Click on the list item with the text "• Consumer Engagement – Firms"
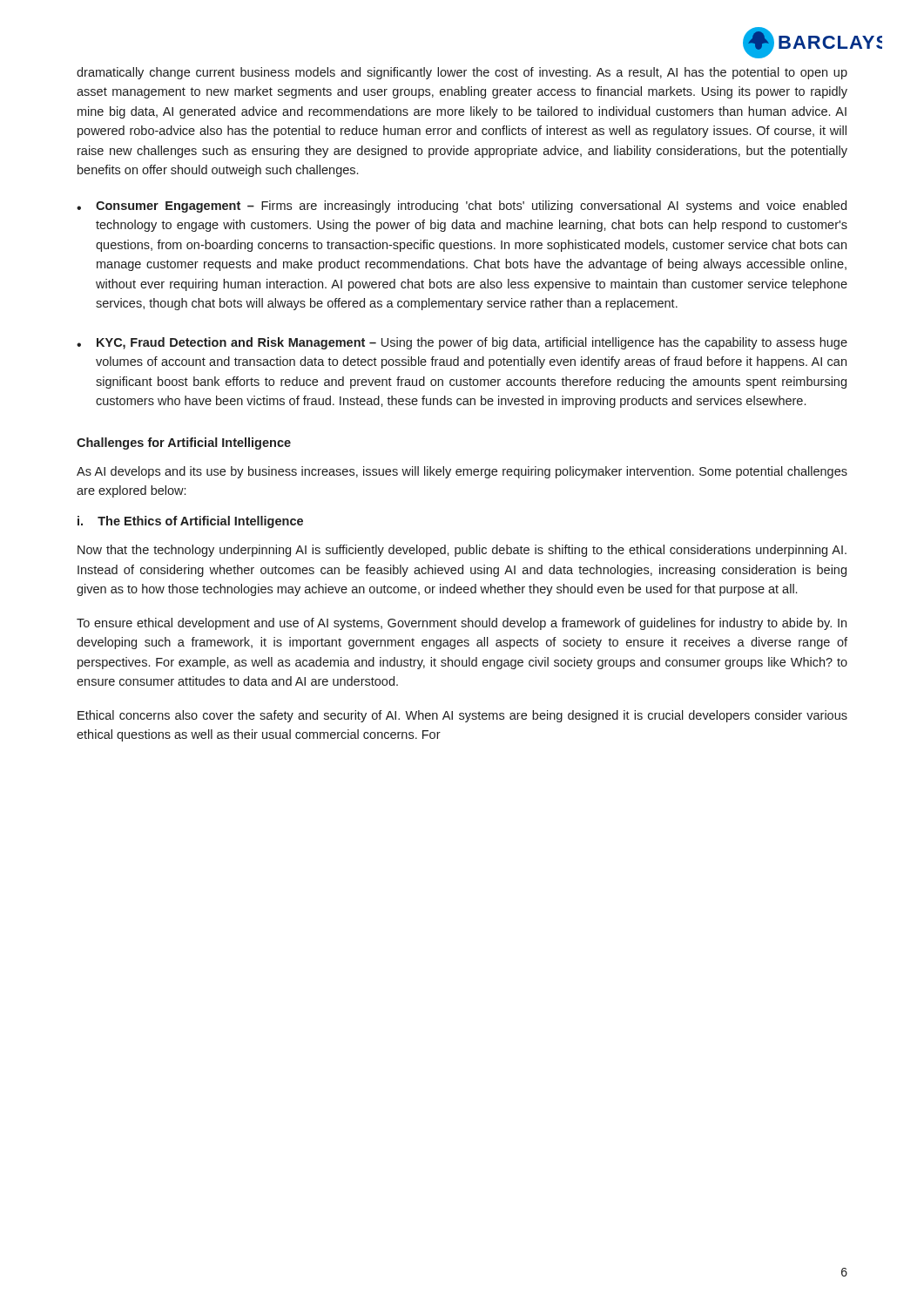 pos(462,255)
